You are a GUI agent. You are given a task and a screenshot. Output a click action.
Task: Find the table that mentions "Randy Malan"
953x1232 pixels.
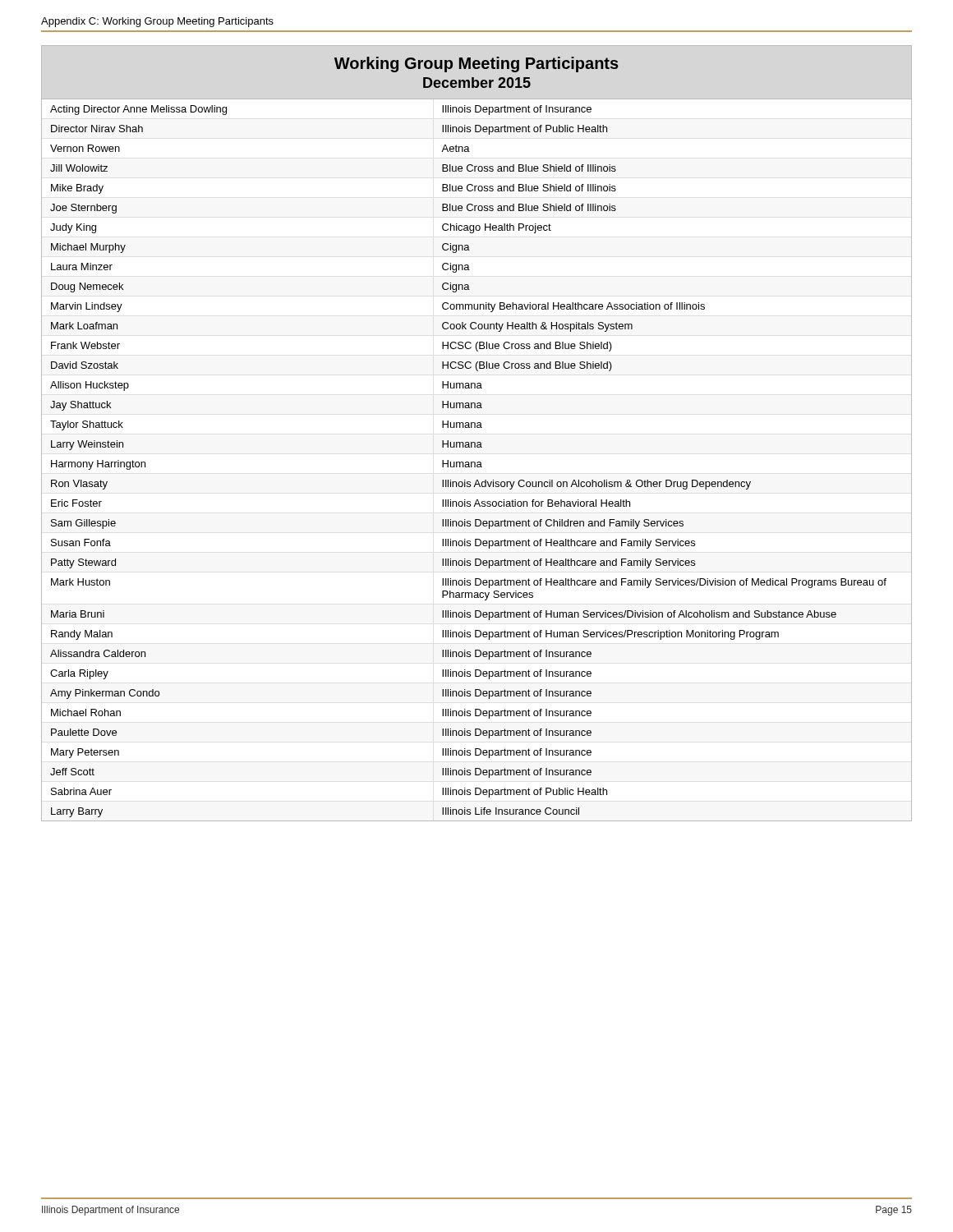tap(476, 433)
